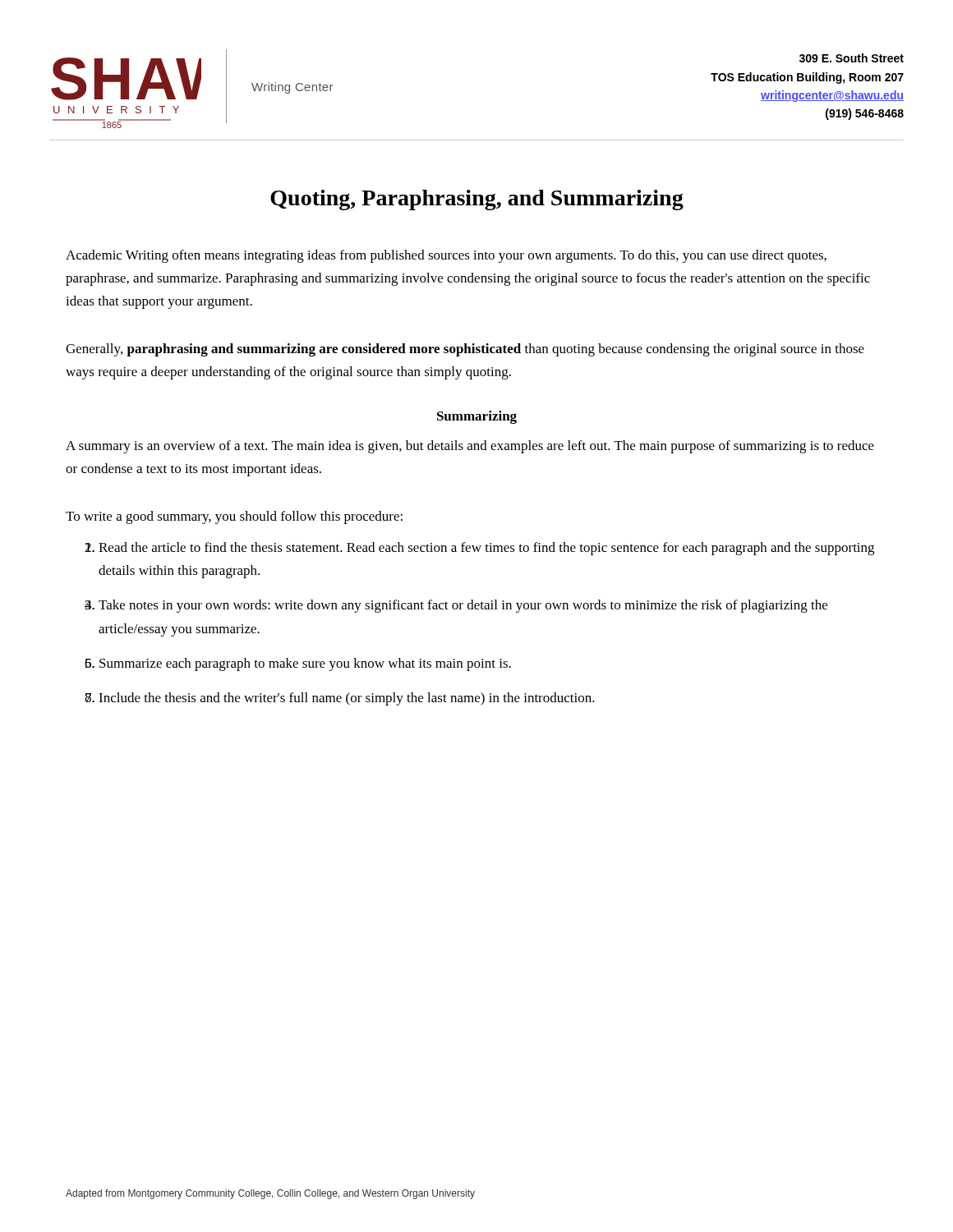Image resolution: width=953 pixels, height=1232 pixels.
Task: Find the title that says "Quoting, Paraphrasing, and Summarizing"
Action: (476, 198)
